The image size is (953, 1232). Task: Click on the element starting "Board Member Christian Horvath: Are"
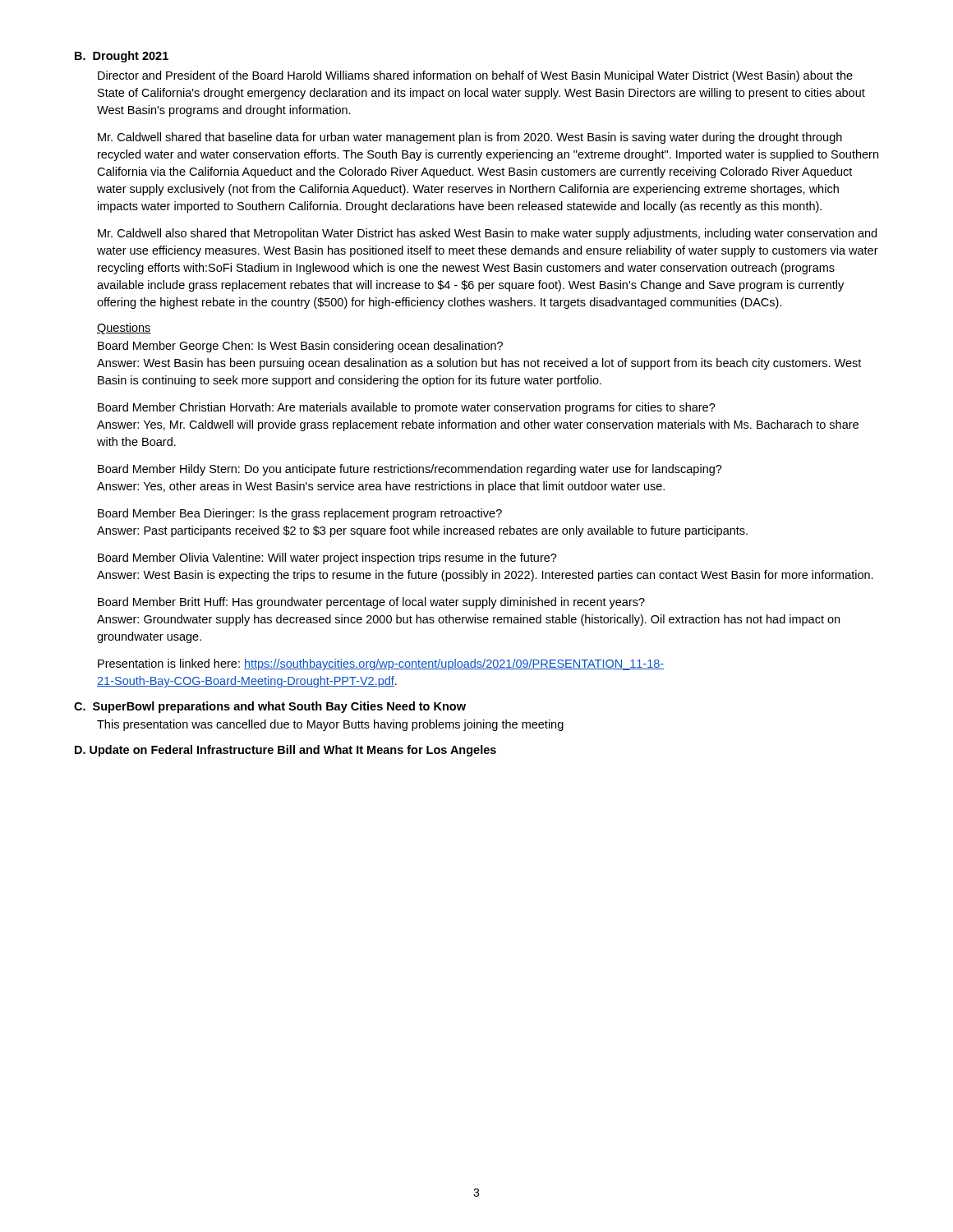click(x=488, y=425)
